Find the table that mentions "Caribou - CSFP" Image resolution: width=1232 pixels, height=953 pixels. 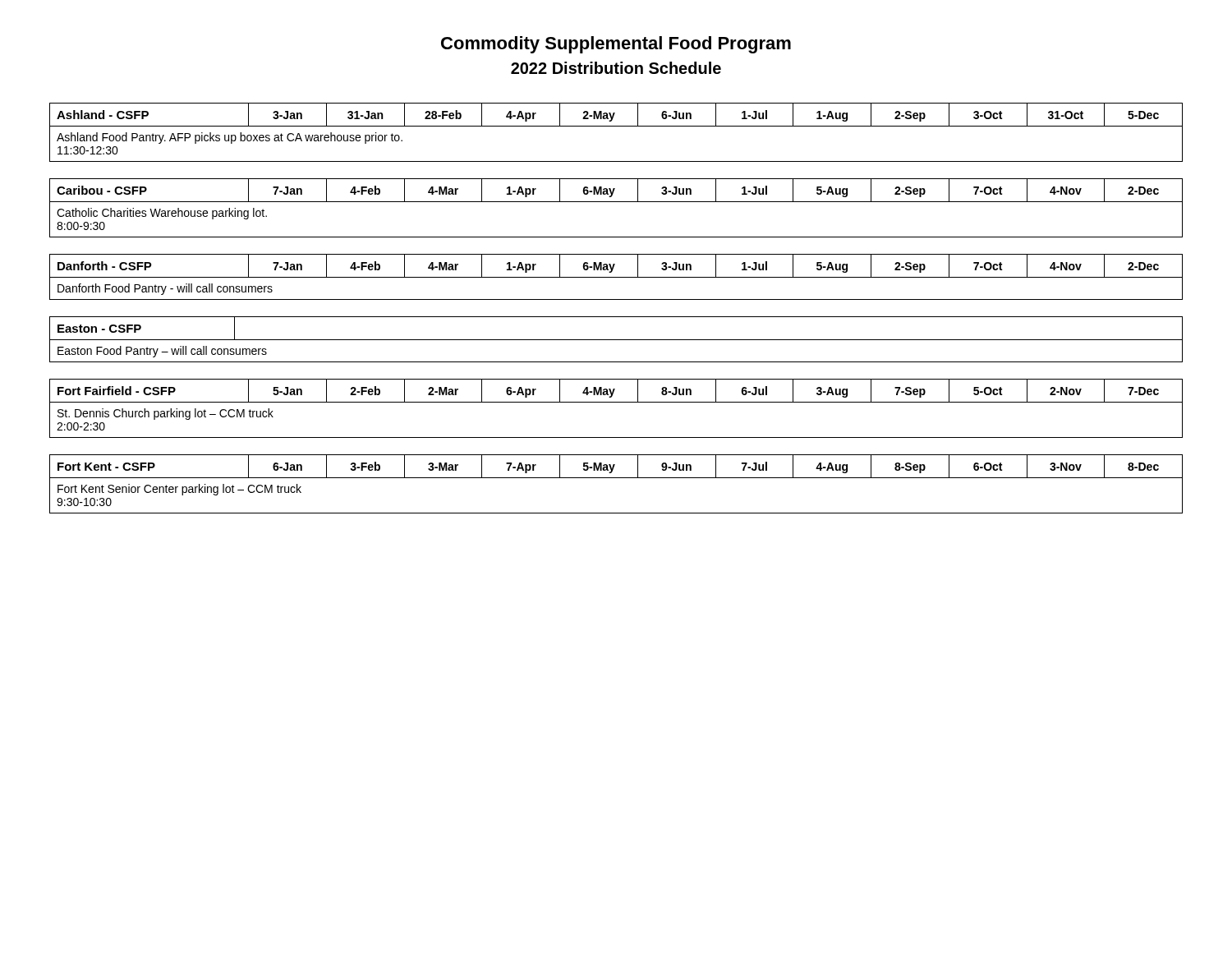616,208
